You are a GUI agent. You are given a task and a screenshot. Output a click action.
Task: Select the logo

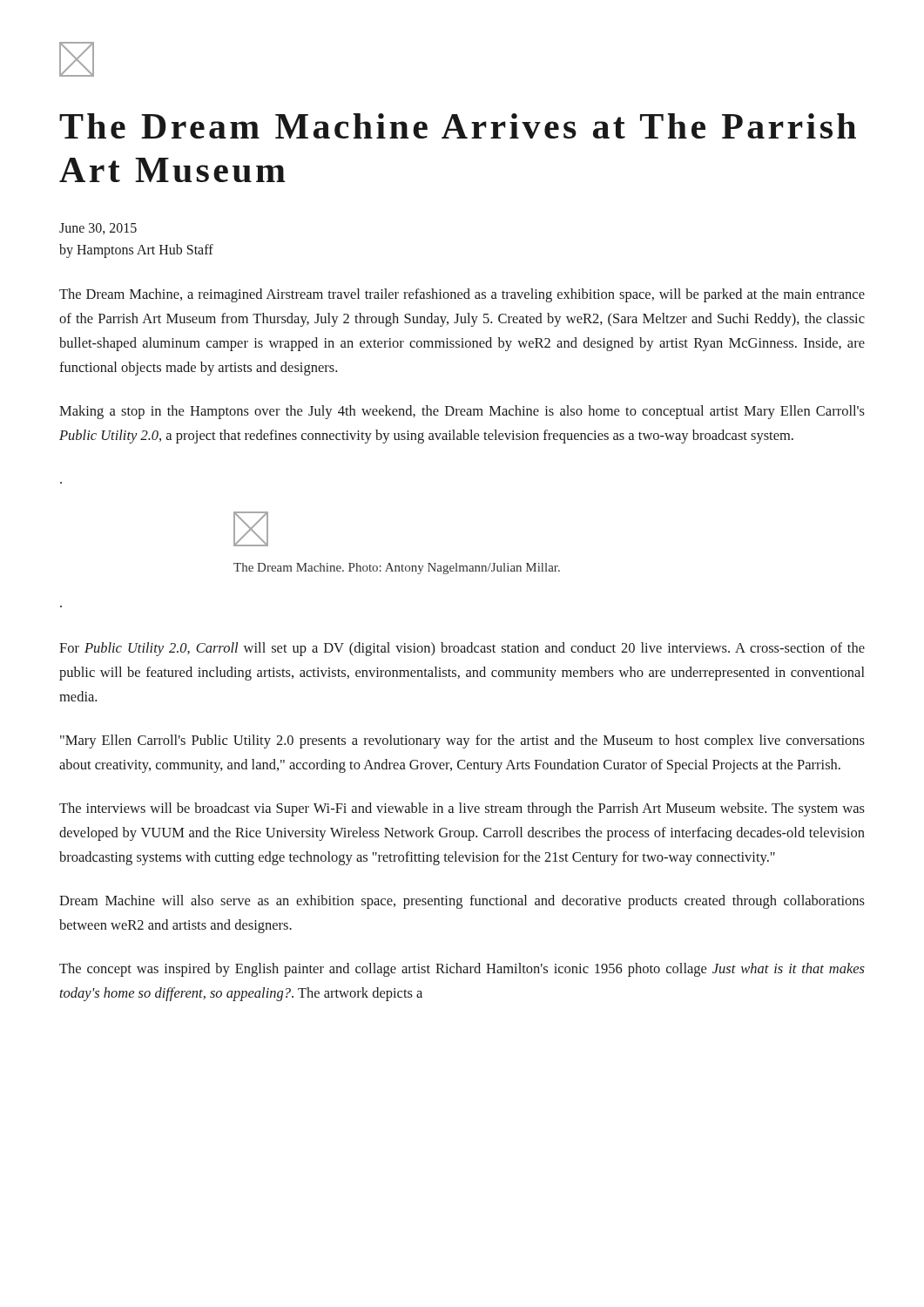point(462,61)
